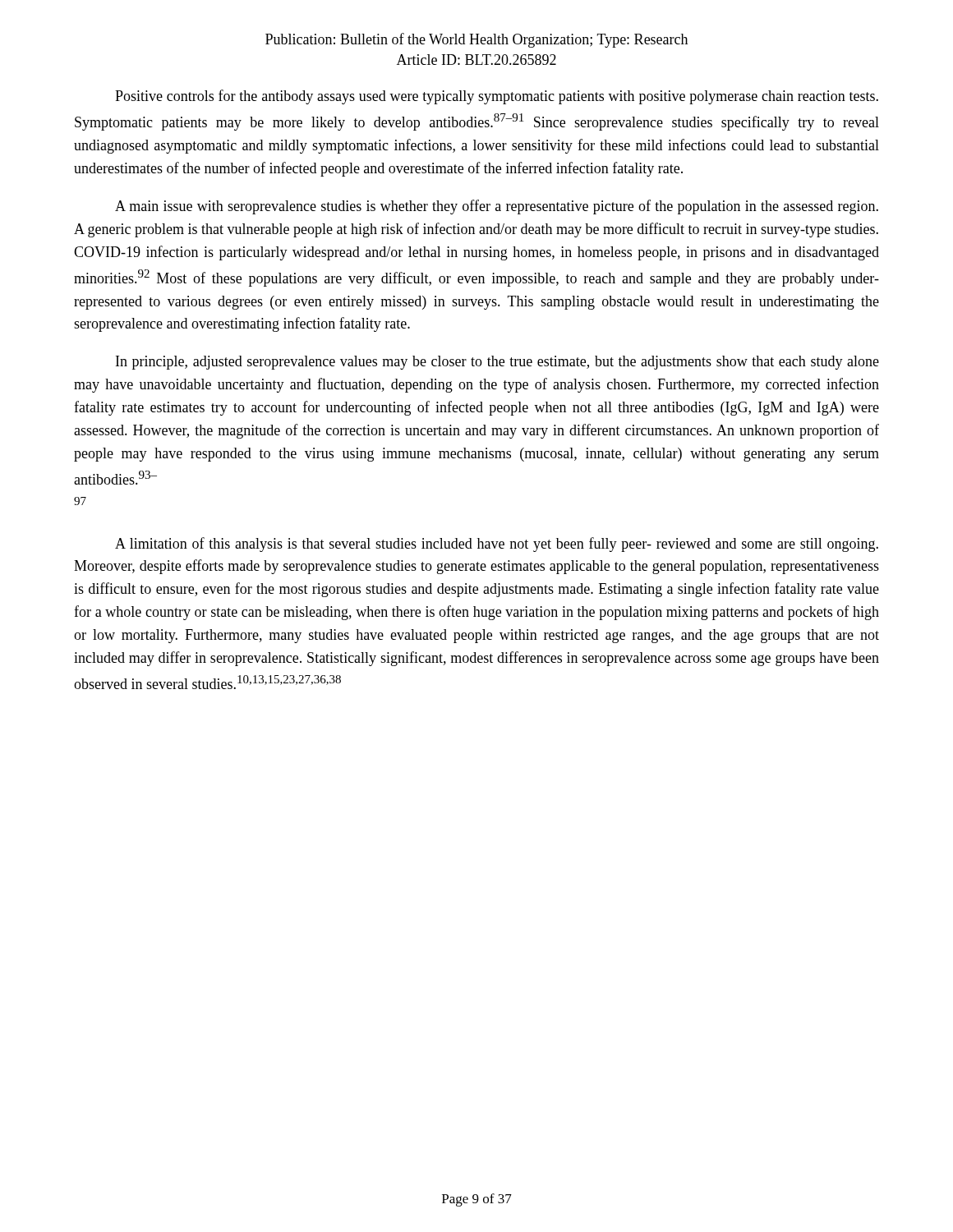The width and height of the screenshot is (953, 1232).
Task: Where is the passage that starts "Positive controls for the antibody assays"?
Action: point(476,132)
